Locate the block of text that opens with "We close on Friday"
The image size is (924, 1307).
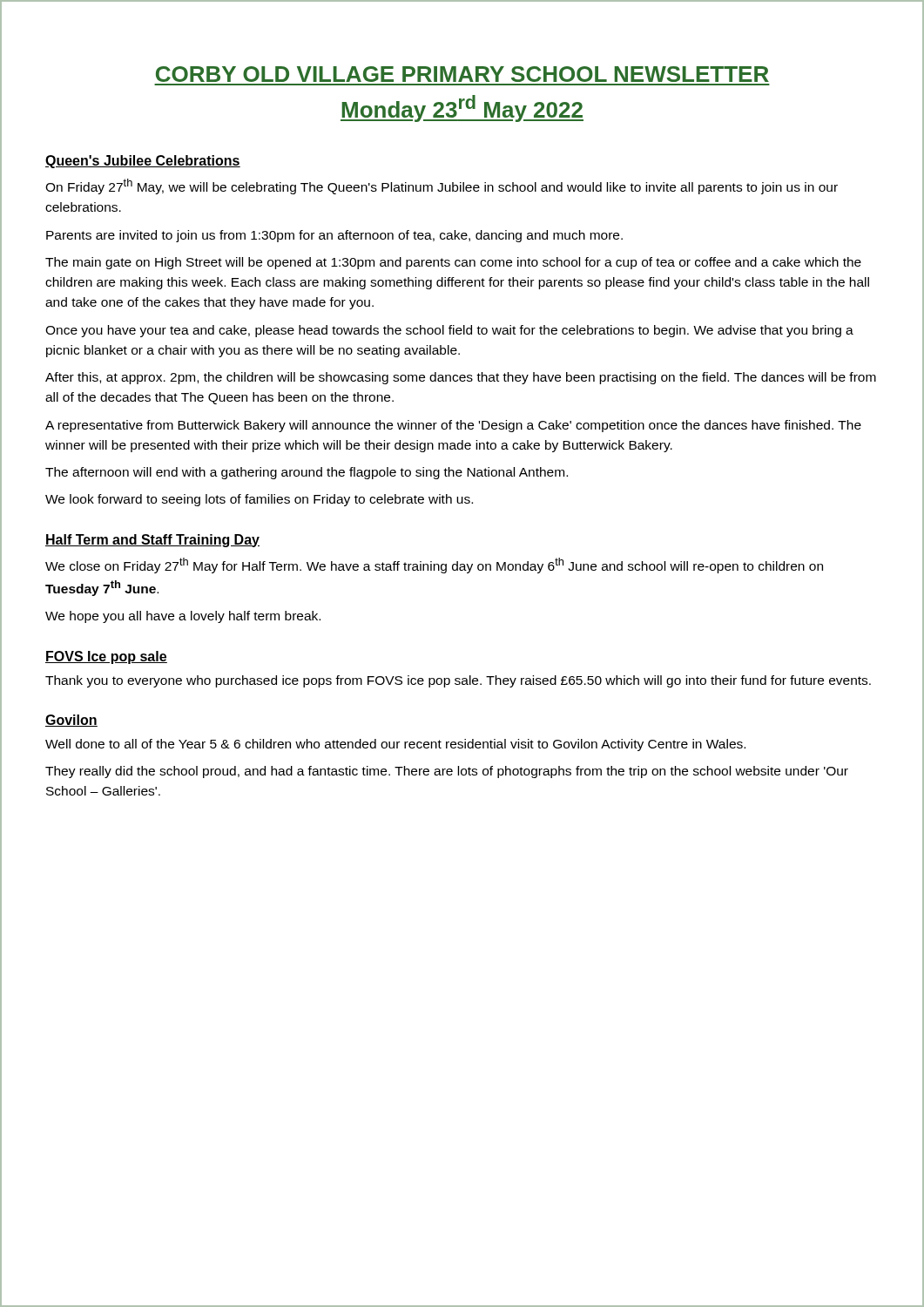[435, 575]
